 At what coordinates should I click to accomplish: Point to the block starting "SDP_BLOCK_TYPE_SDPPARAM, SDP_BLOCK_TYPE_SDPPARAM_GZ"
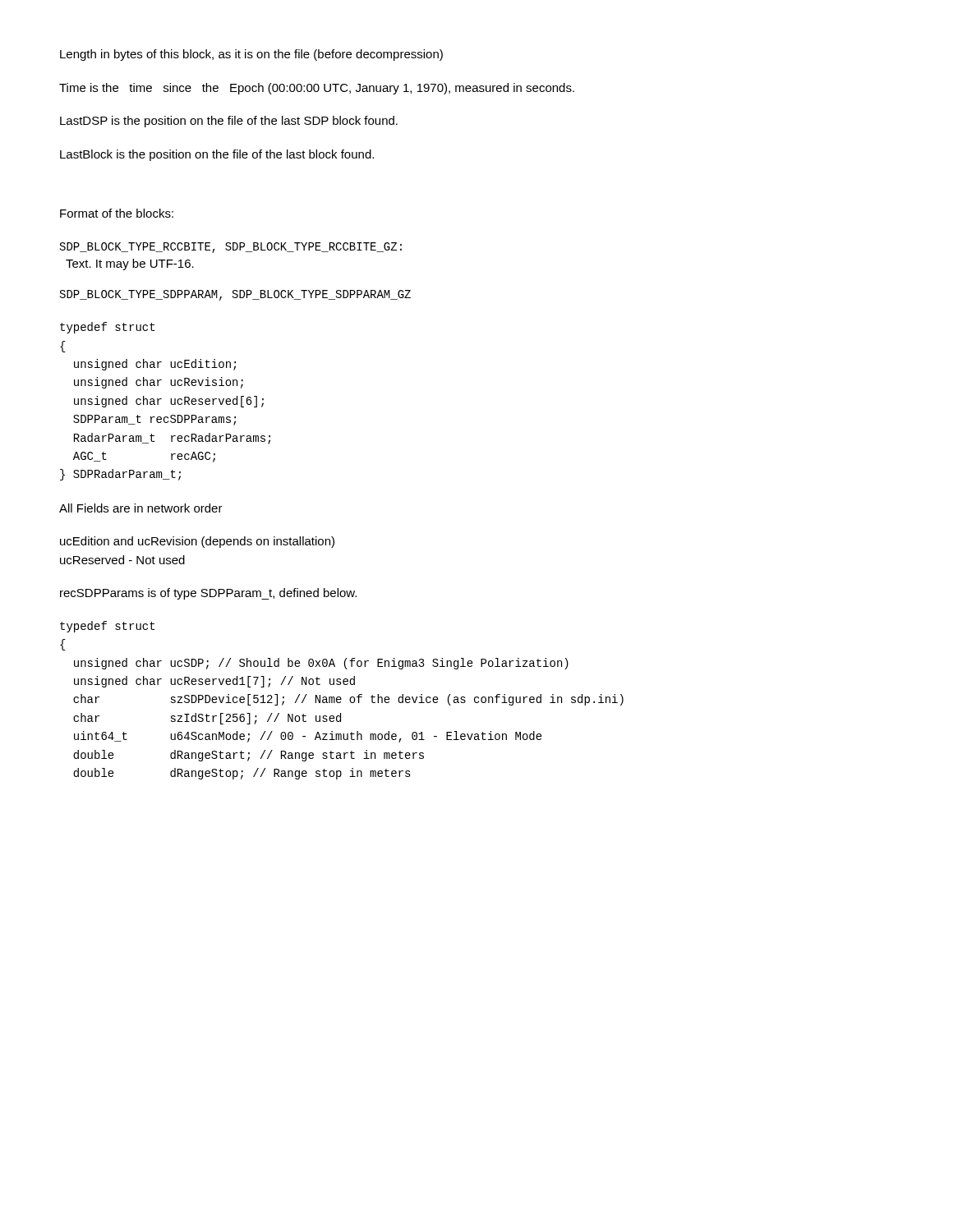click(235, 295)
